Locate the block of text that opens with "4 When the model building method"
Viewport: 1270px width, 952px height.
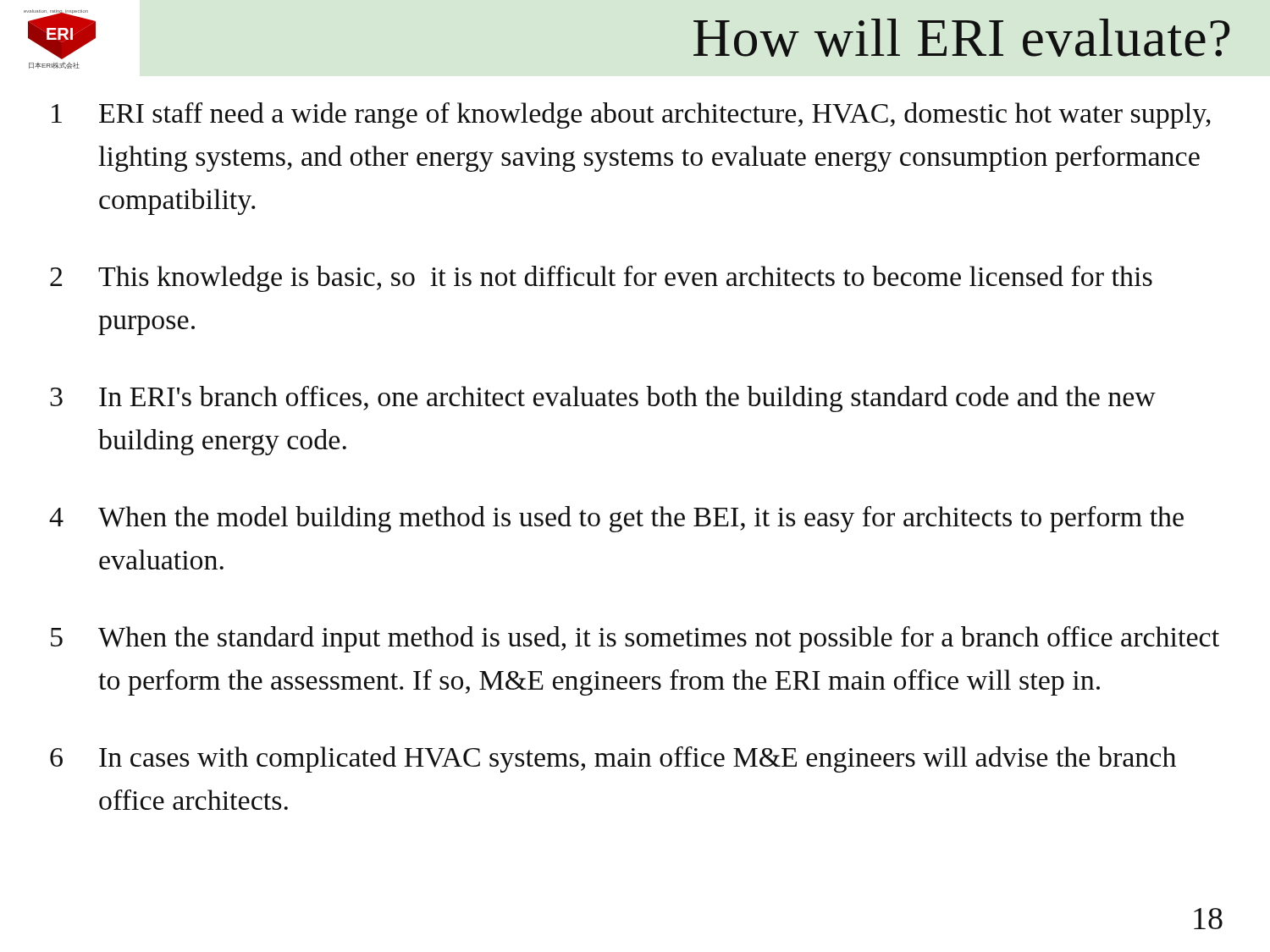pos(635,538)
